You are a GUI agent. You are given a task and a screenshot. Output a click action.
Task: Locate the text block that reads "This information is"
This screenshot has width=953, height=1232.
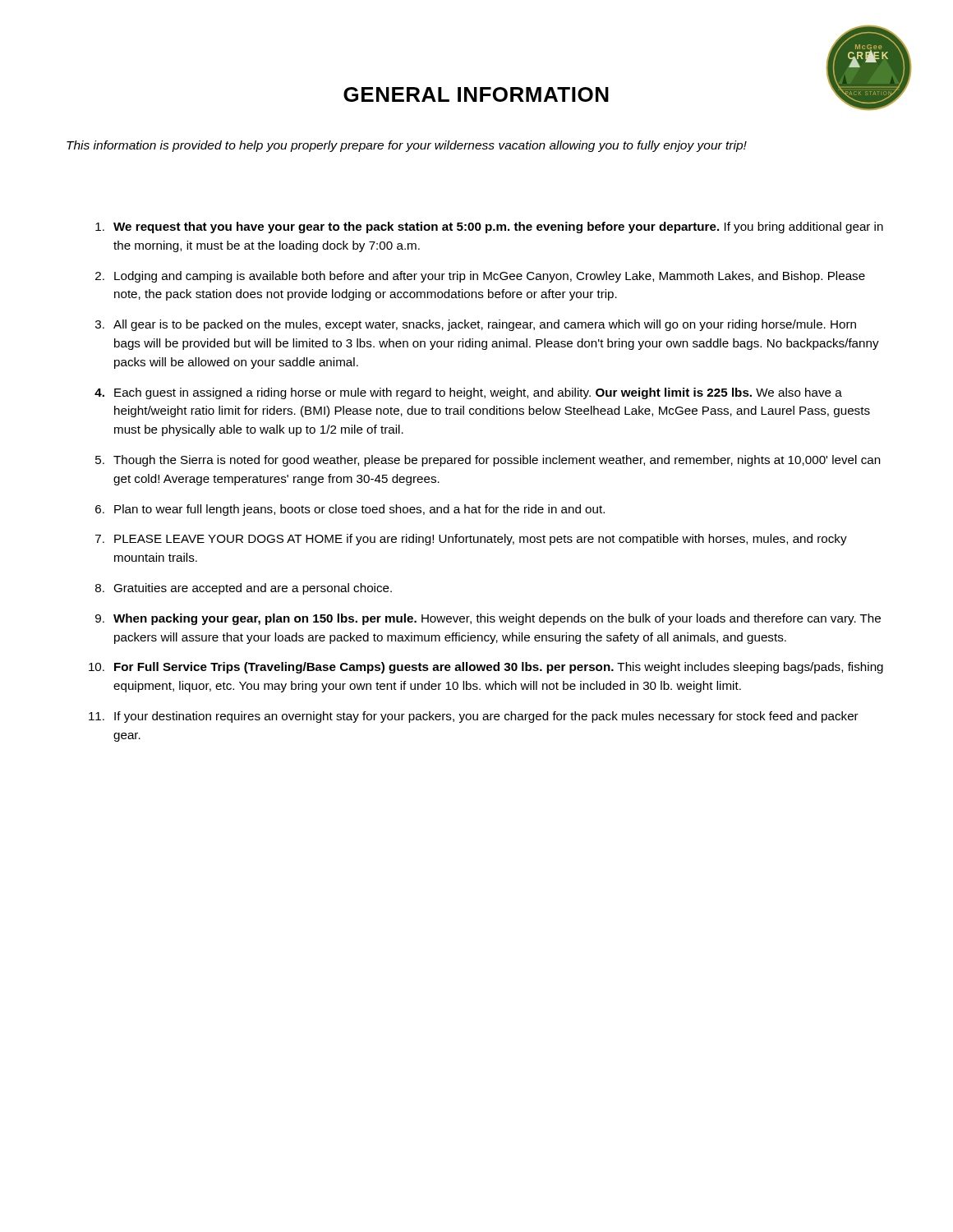406,145
